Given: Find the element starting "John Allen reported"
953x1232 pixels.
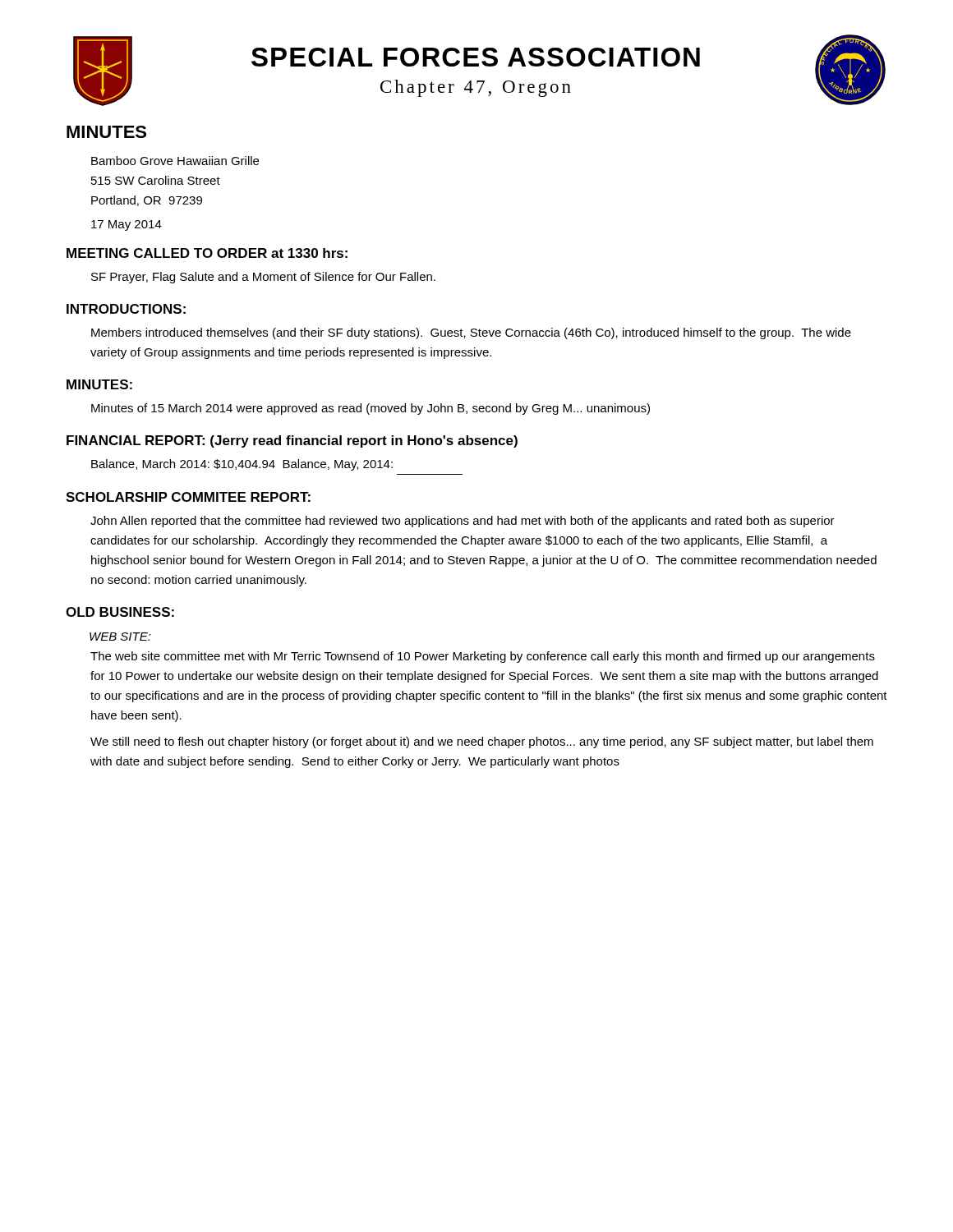Looking at the screenshot, I should (484, 550).
